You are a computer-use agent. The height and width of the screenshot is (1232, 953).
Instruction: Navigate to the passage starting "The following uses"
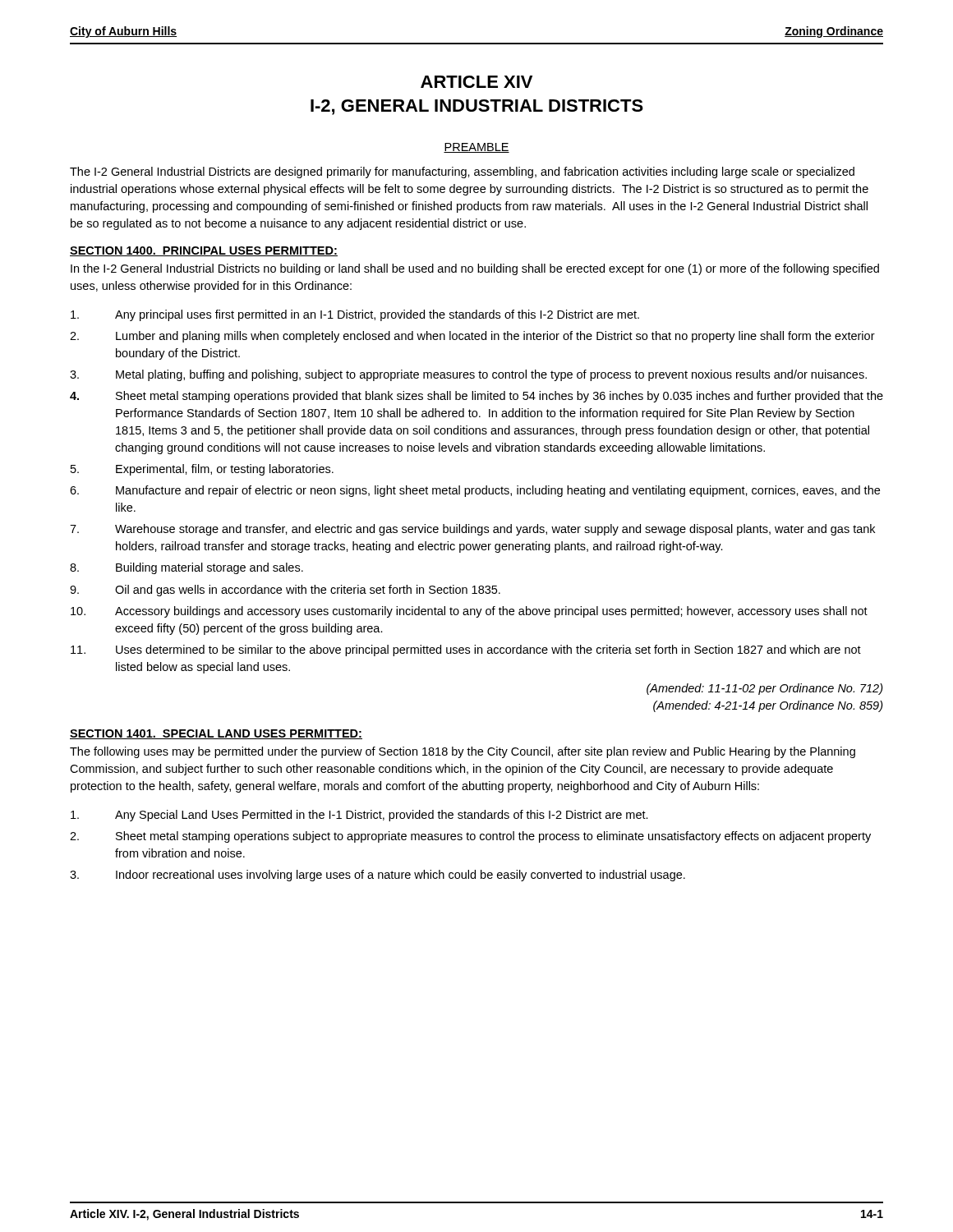coord(463,769)
